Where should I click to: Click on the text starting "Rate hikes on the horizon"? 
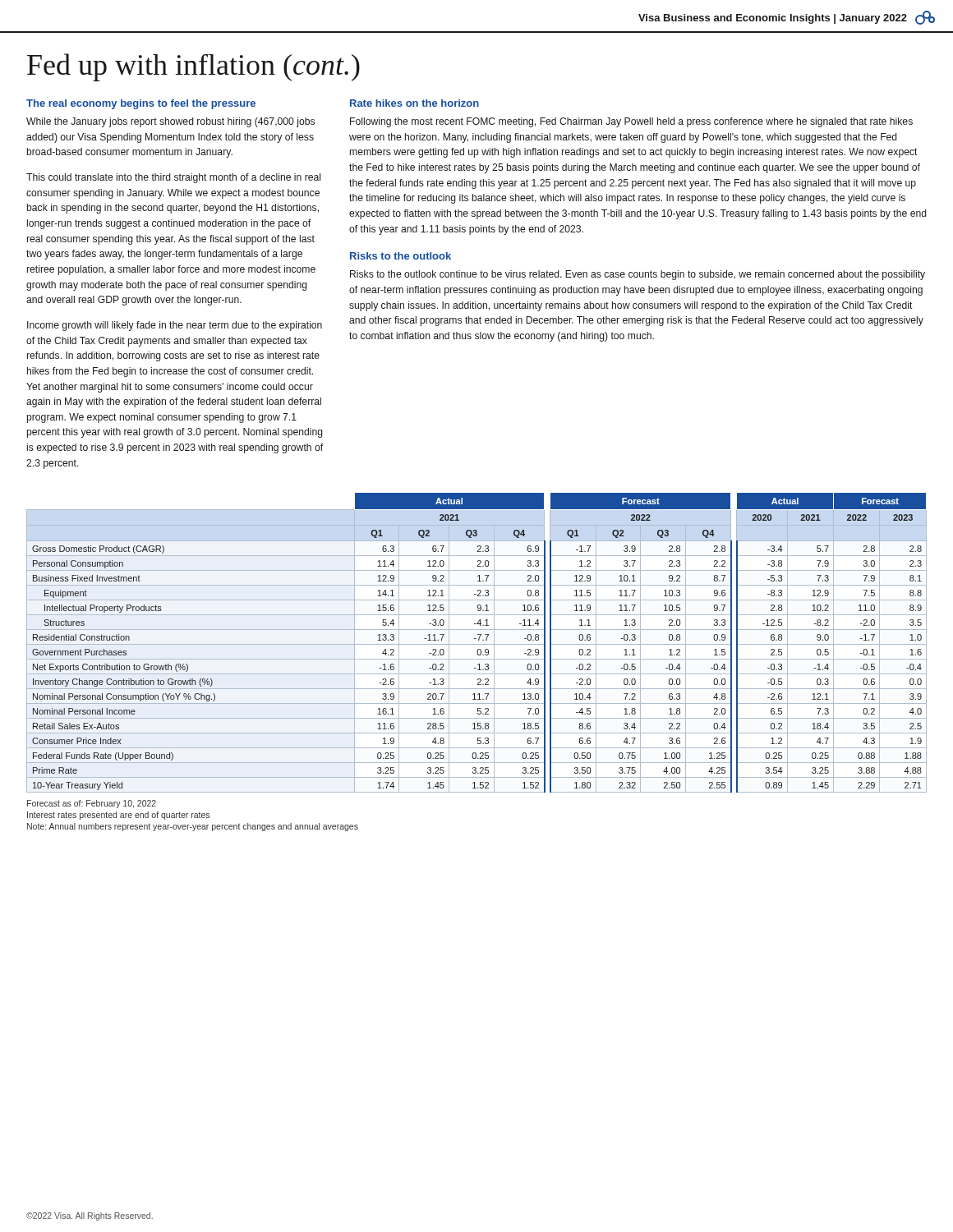click(x=414, y=103)
